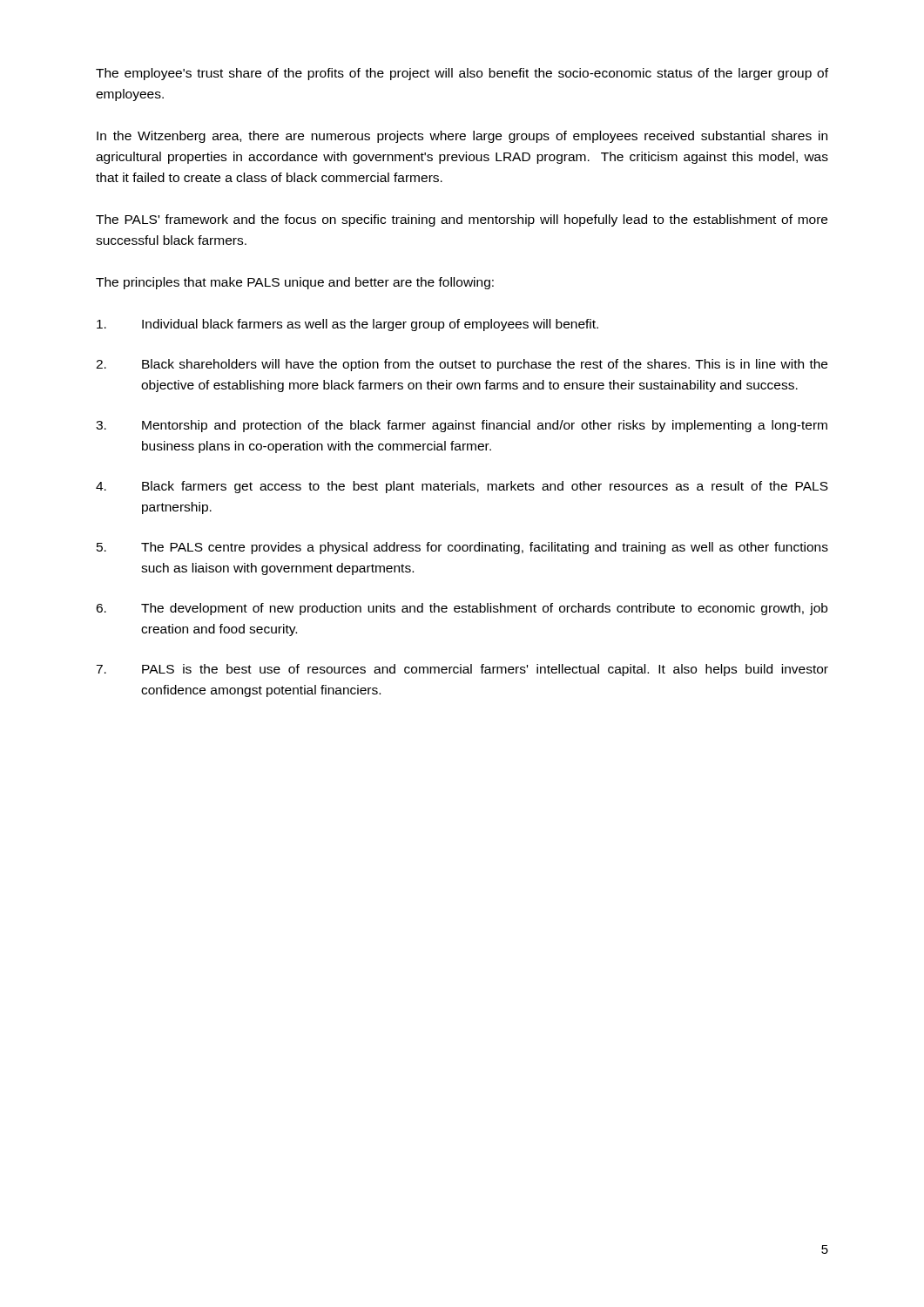Locate the text block that says "The principles that"
This screenshot has width=924, height=1307.
(x=295, y=282)
